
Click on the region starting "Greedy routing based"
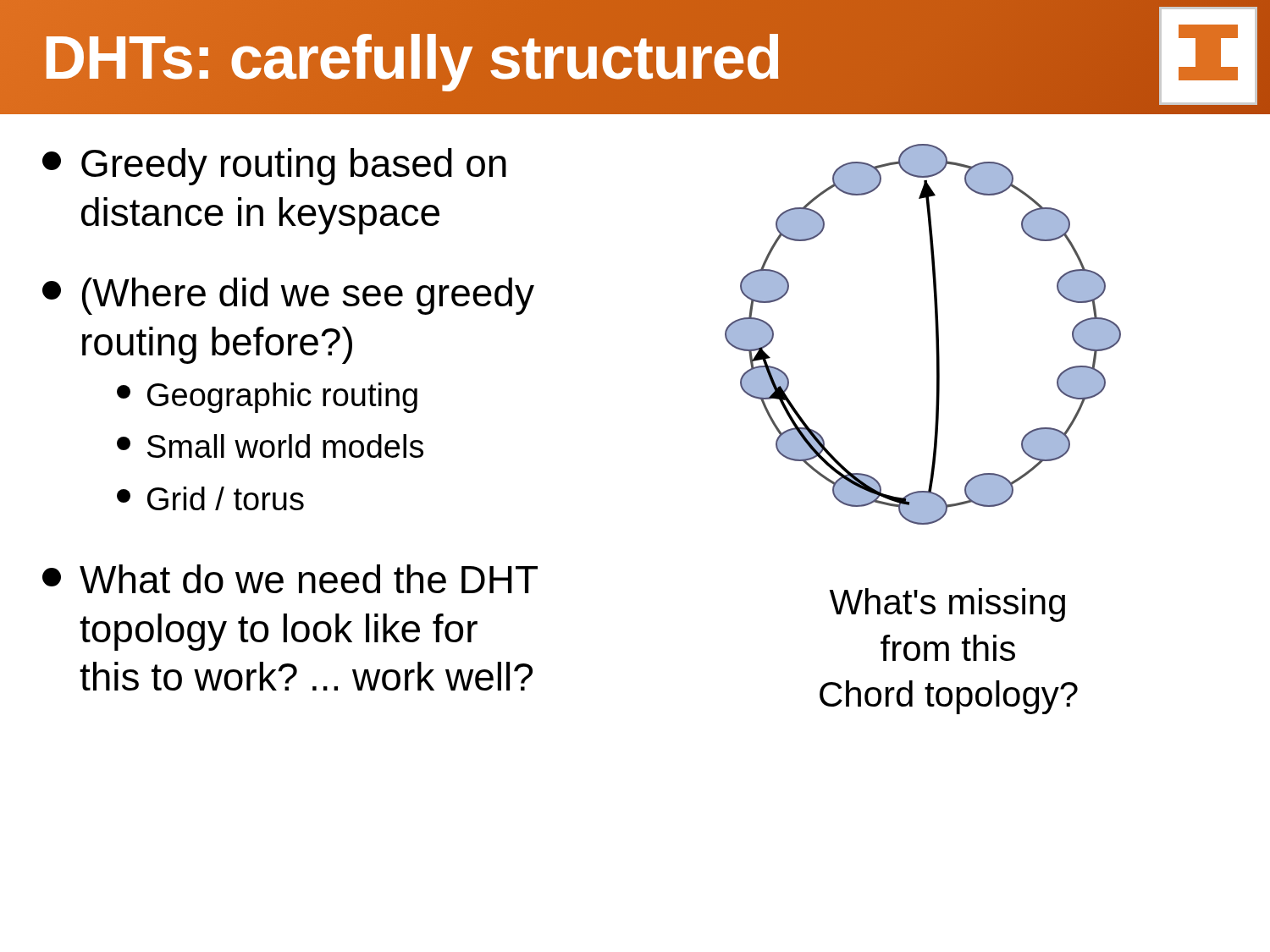(x=275, y=188)
